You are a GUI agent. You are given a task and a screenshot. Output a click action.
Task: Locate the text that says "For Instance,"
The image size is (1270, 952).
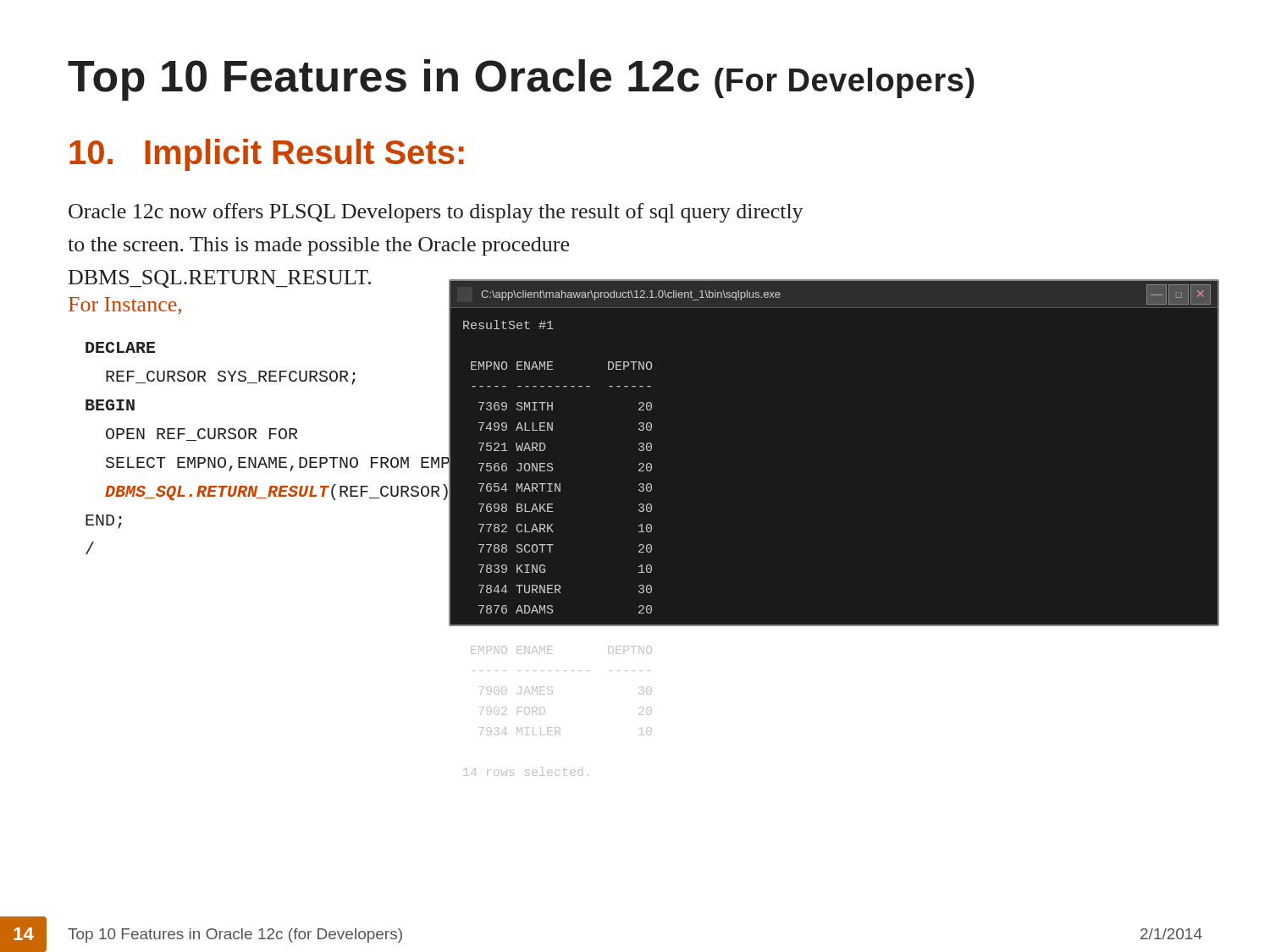125,304
